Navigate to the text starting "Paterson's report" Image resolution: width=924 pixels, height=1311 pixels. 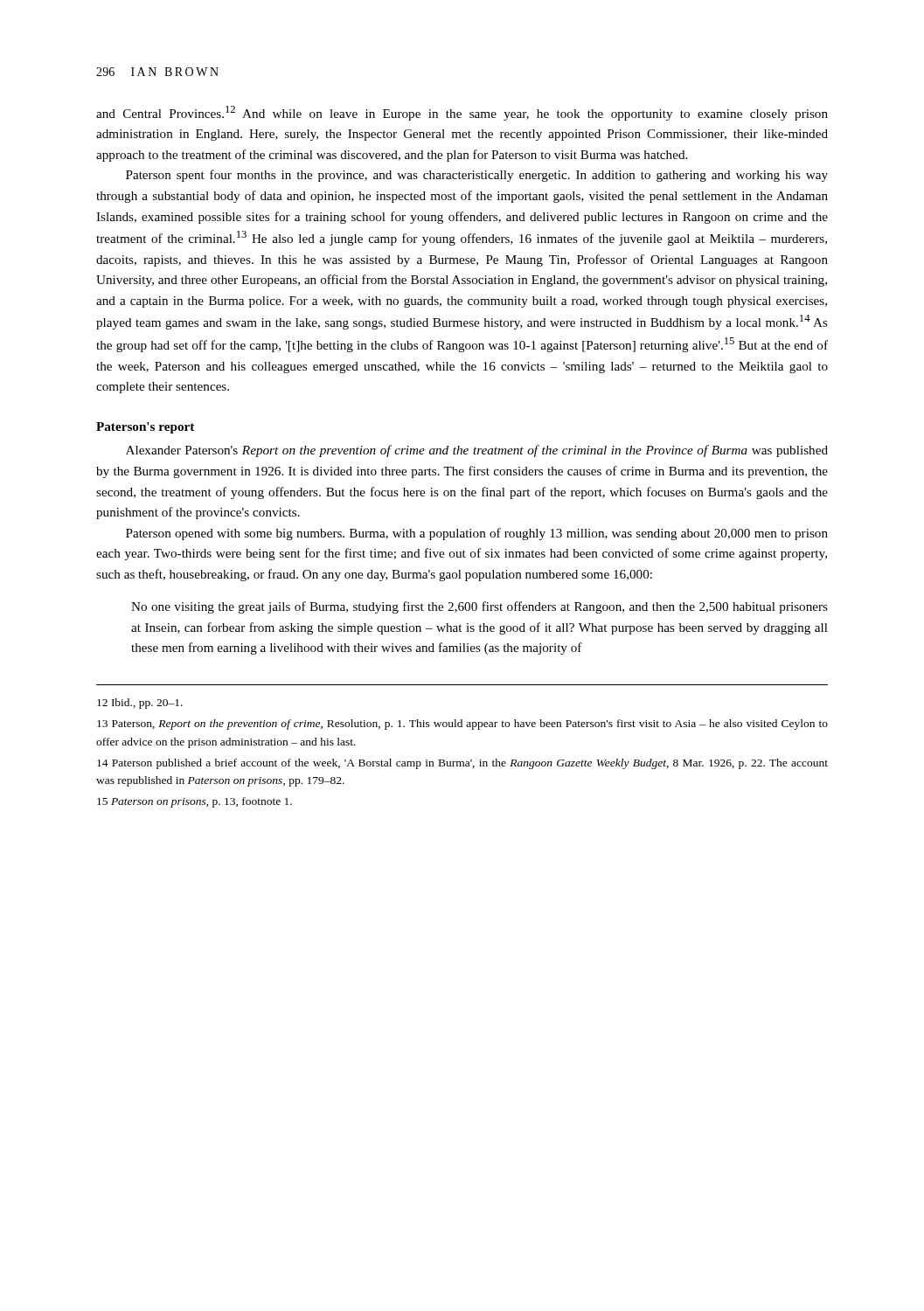pyautogui.click(x=145, y=428)
